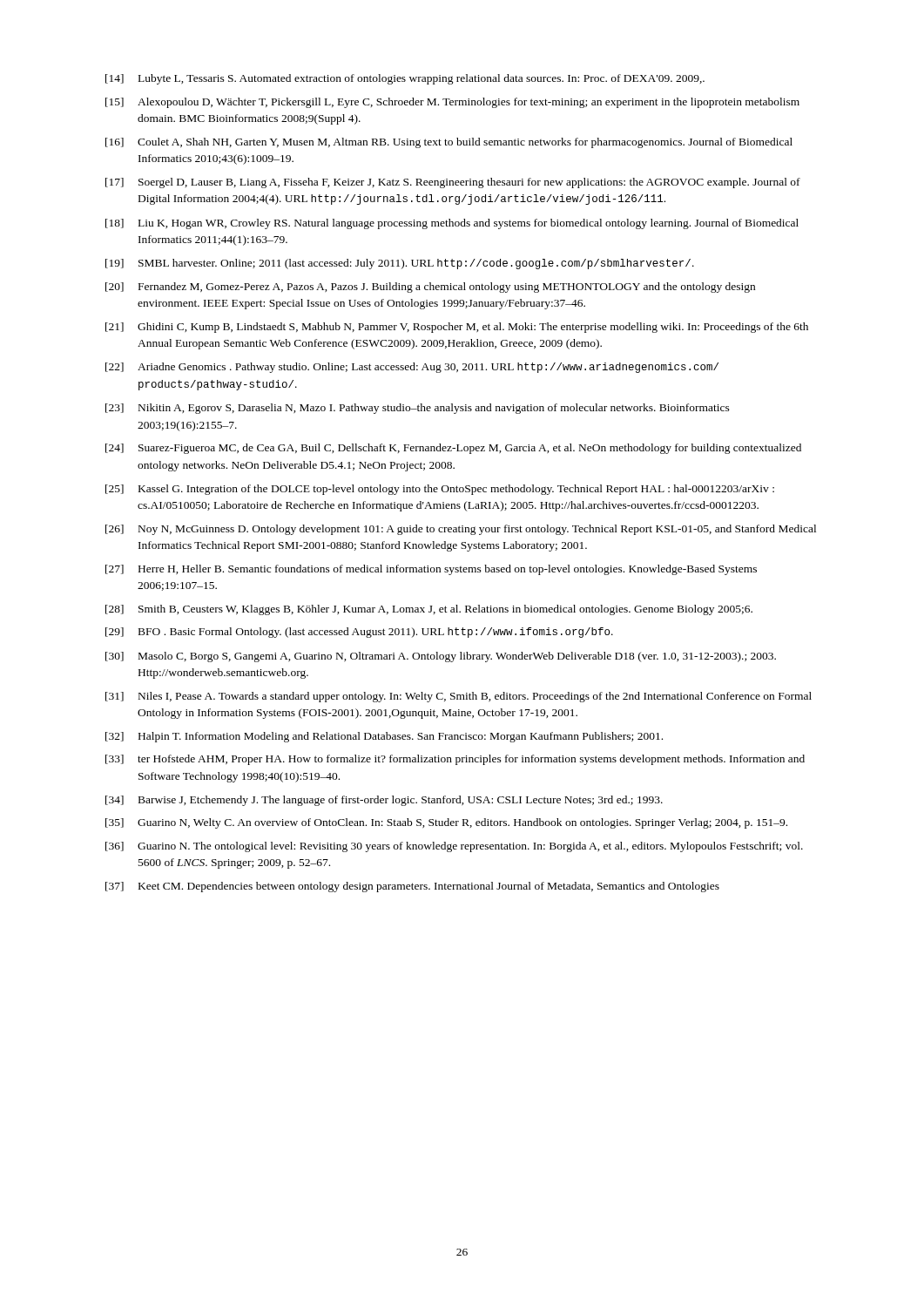Point to the block beginning "[21] Ghidini C, Kump B,"
Screen dimensions: 1307x924
[462, 335]
